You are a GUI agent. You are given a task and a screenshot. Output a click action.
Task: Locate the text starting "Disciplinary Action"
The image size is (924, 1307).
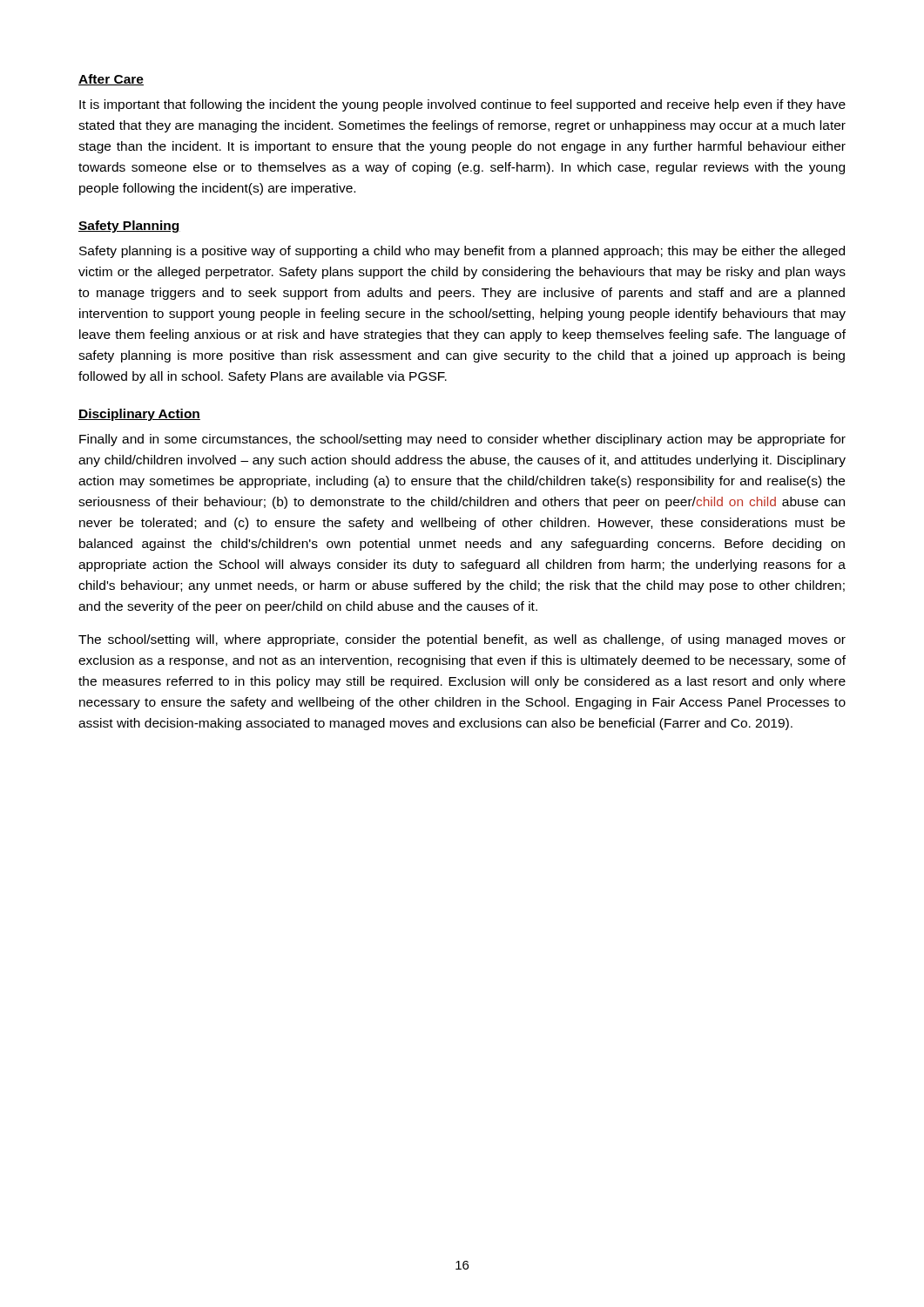(x=139, y=414)
